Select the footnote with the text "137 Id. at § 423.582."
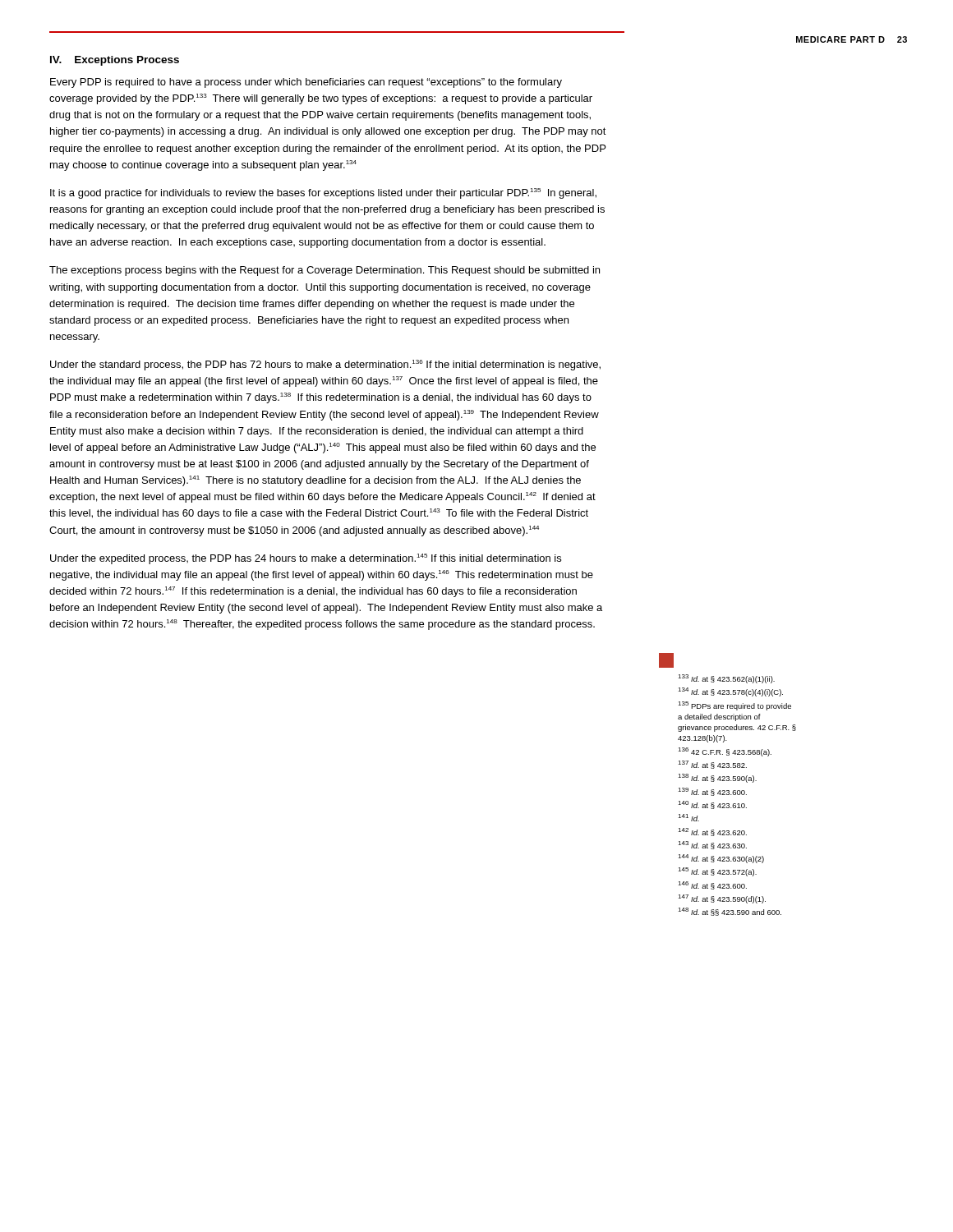 pos(712,765)
